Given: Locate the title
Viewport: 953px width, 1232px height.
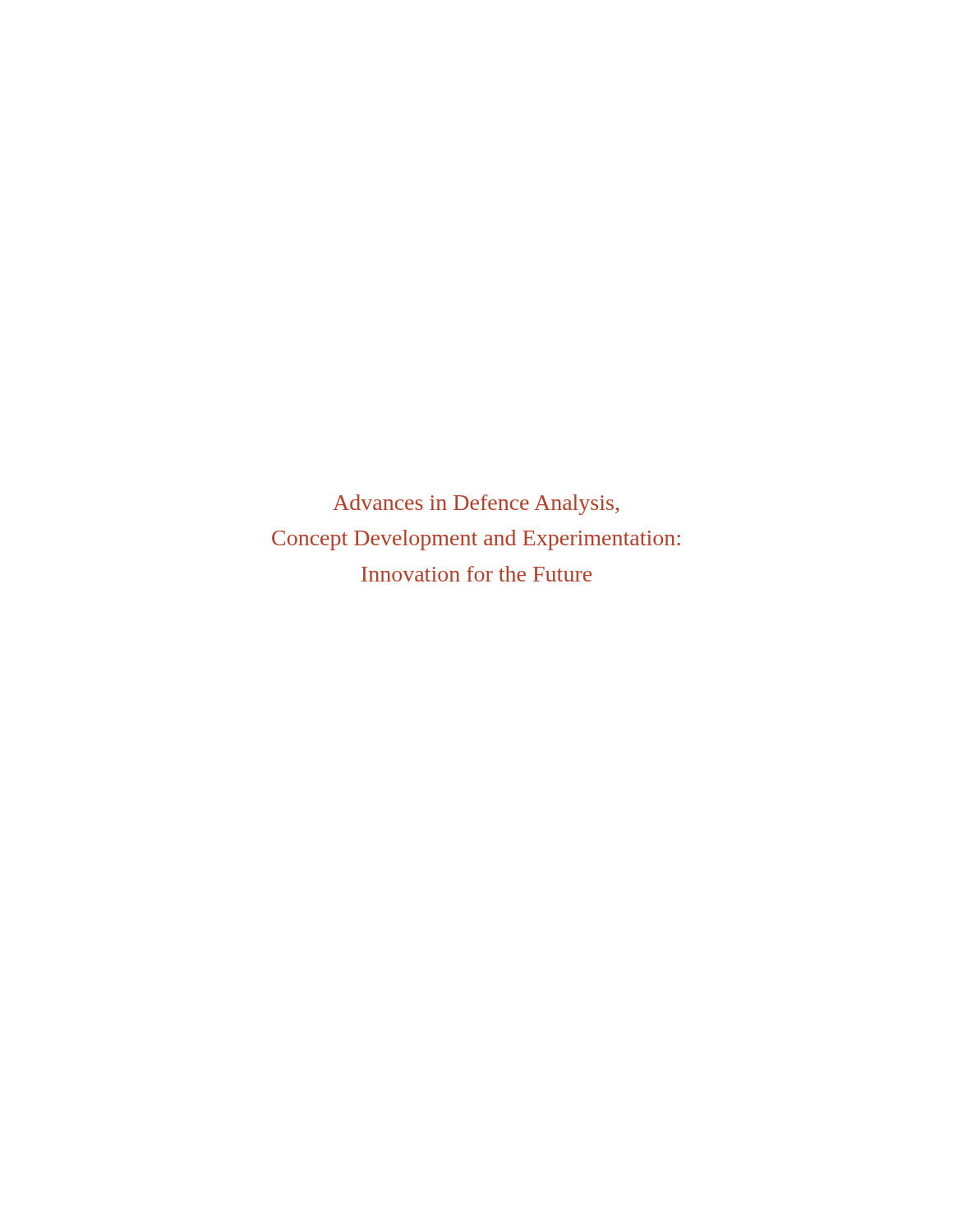Looking at the screenshot, I should pos(476,538).
